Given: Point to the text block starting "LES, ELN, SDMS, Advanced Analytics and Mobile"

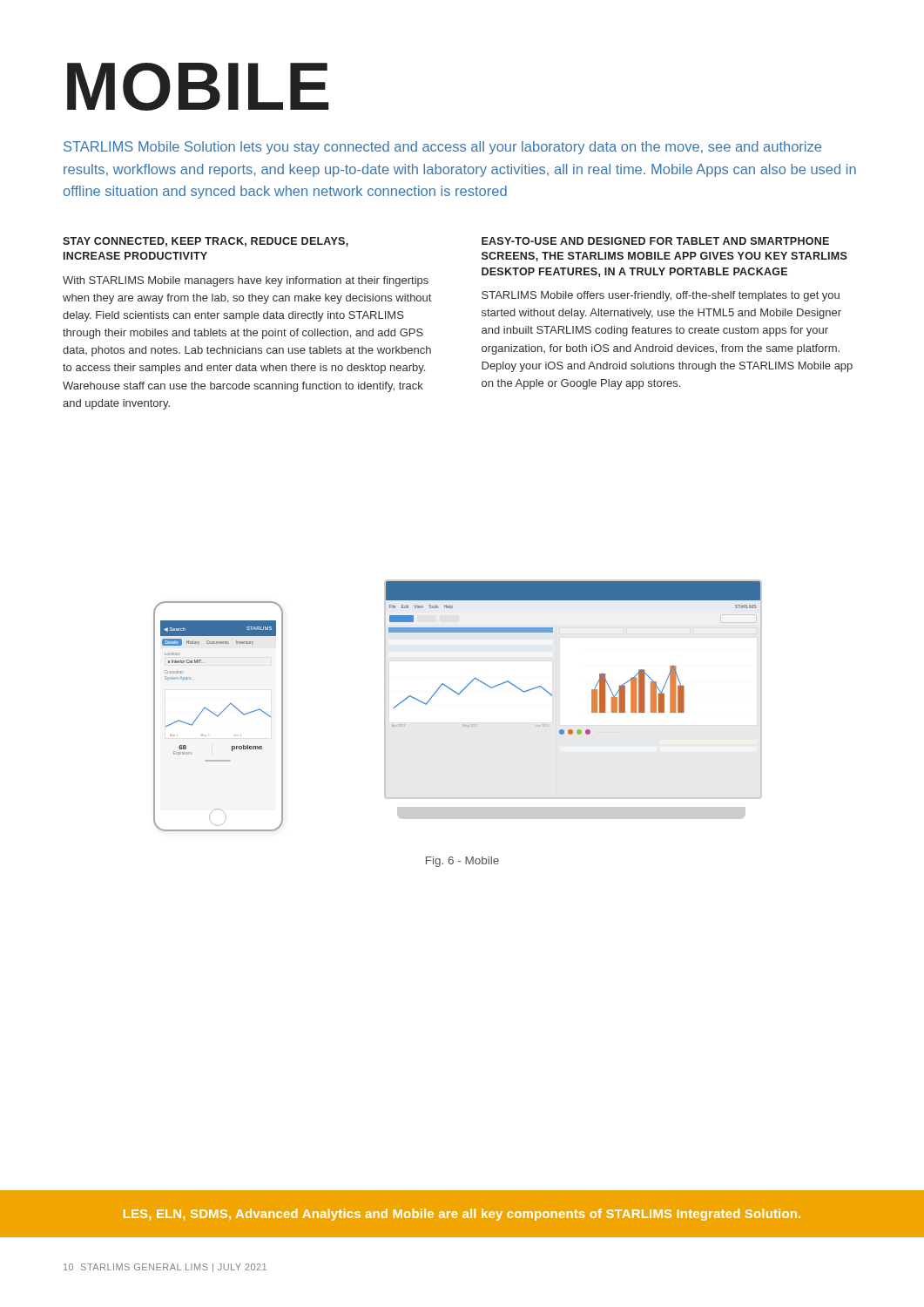Looking at the screenshot, I should (x=462, y=1213).
